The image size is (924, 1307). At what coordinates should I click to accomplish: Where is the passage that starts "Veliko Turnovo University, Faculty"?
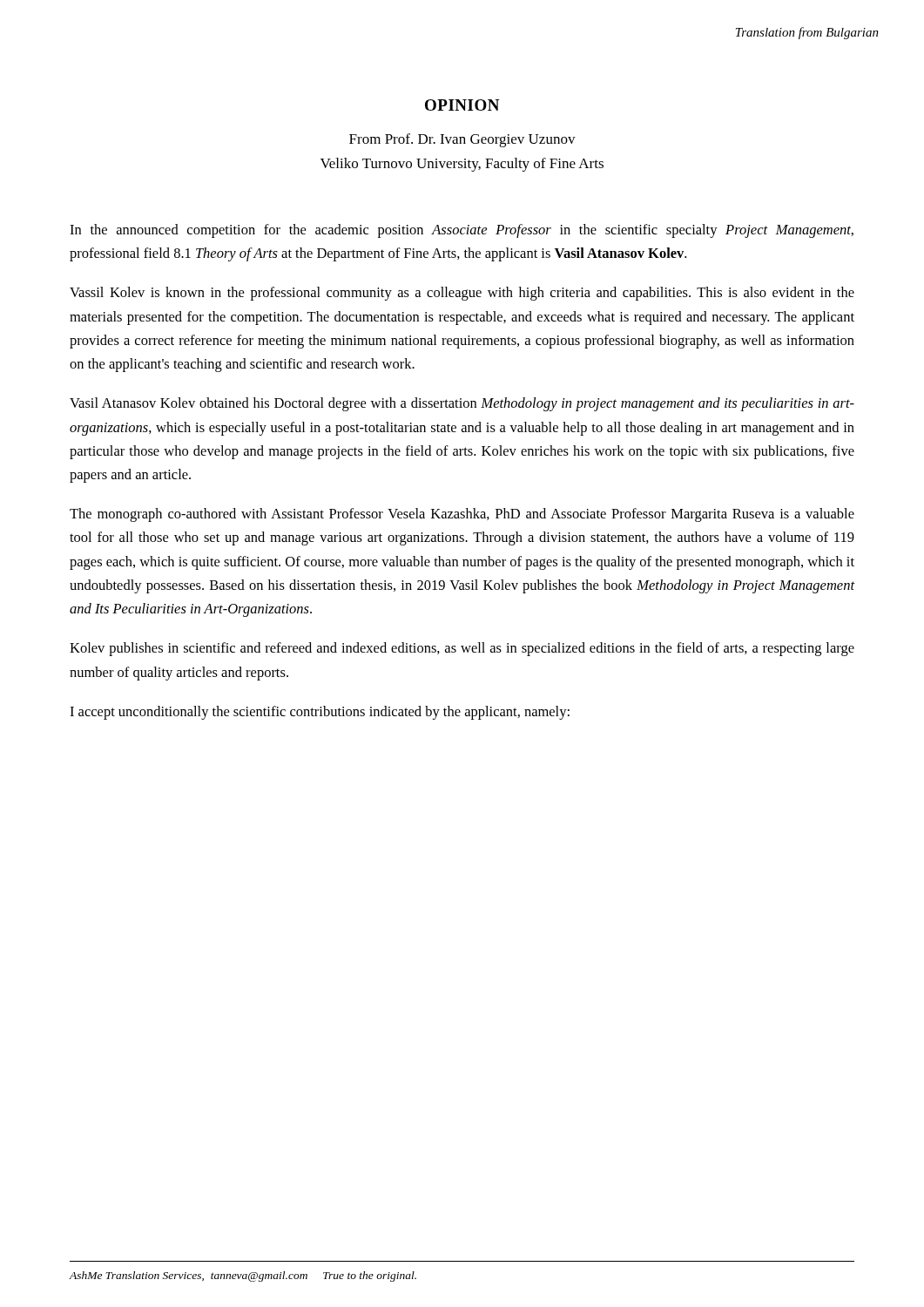[x=462, y=163]
